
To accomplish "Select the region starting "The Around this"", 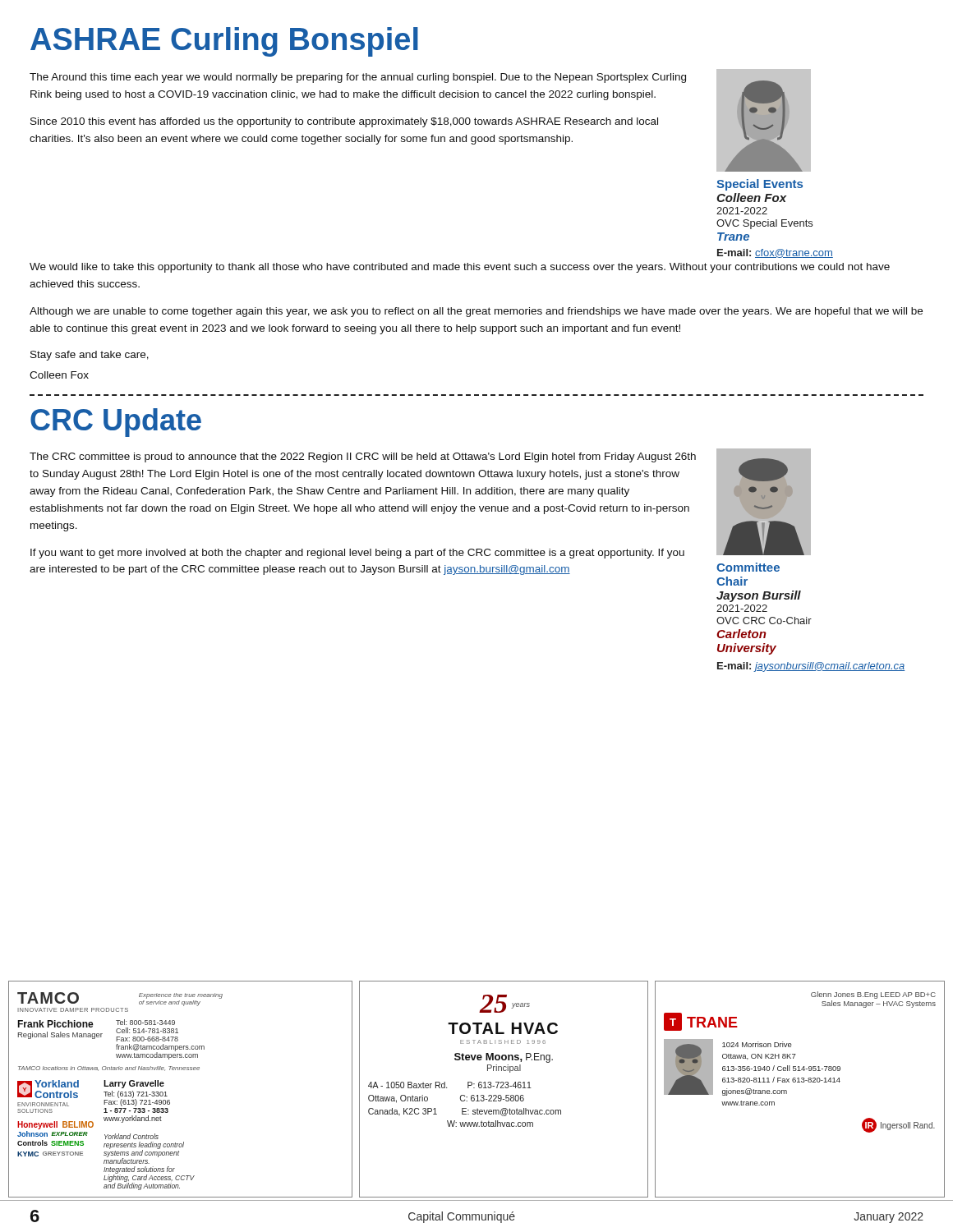I will (366, 86).
